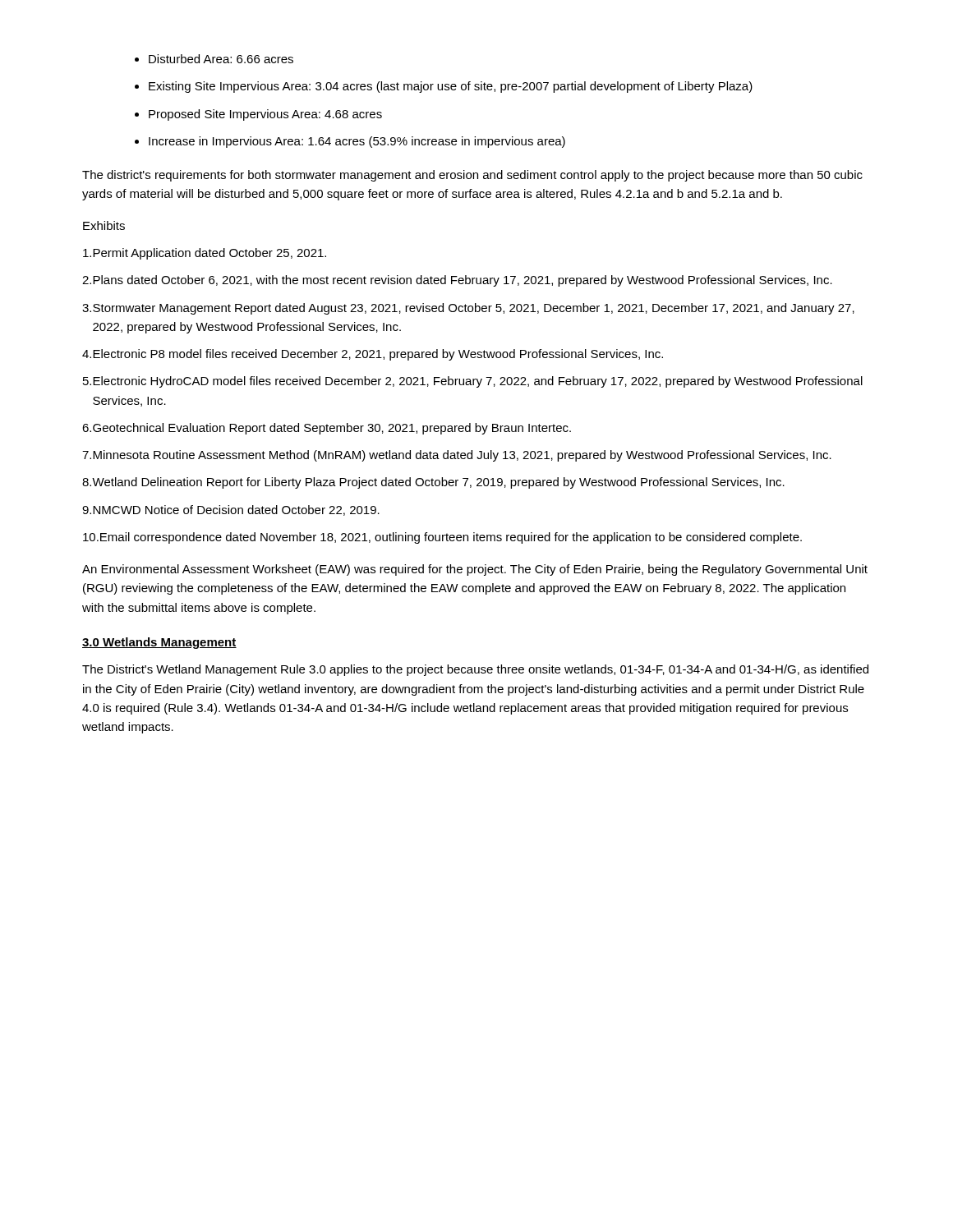Click on the list item that reads "Increase in Impervious Area: 1.64 acres (53.9%"

click(357, 141)
